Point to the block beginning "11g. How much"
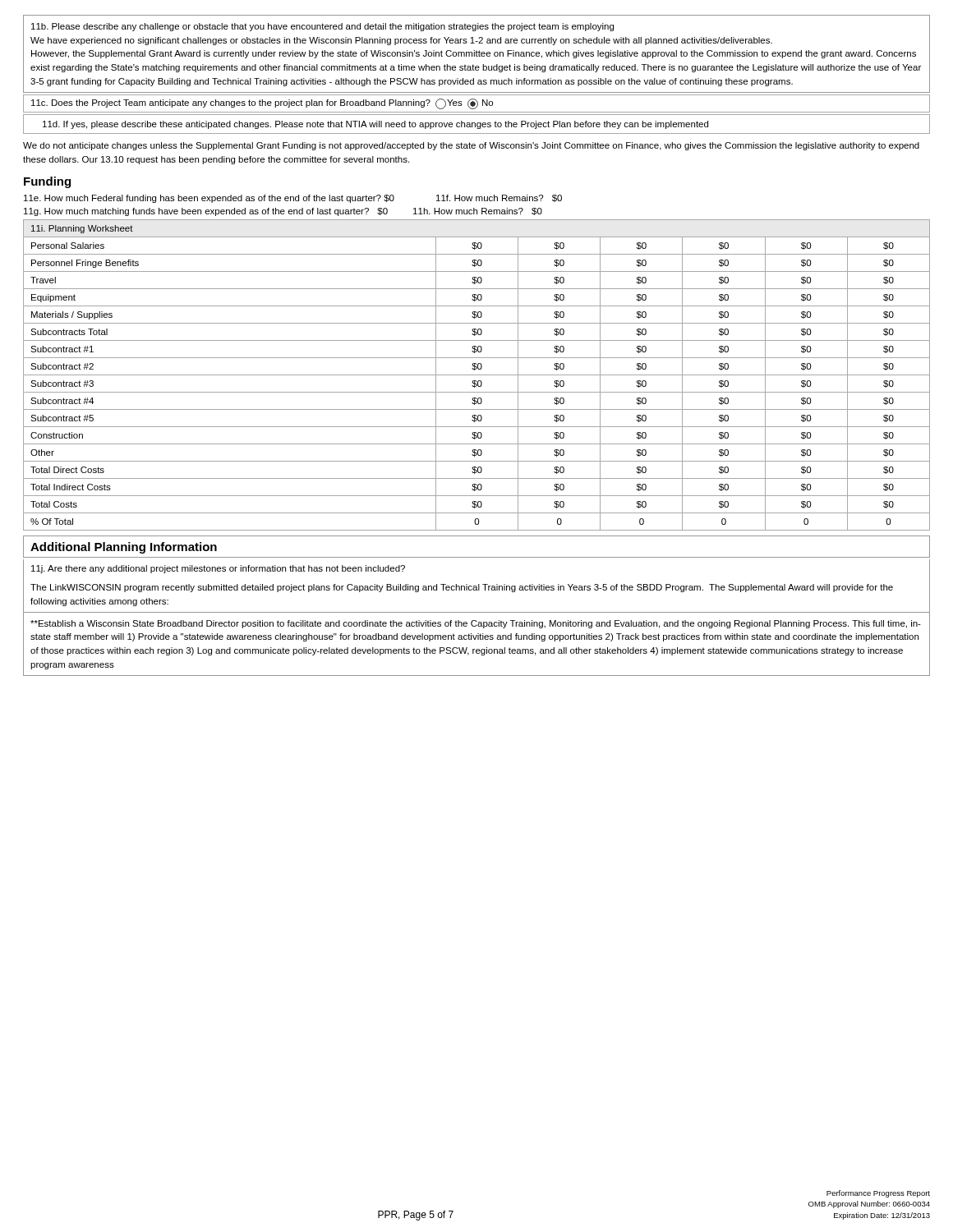This screenshot has width=953, height=1232. [x=283, y=211]
